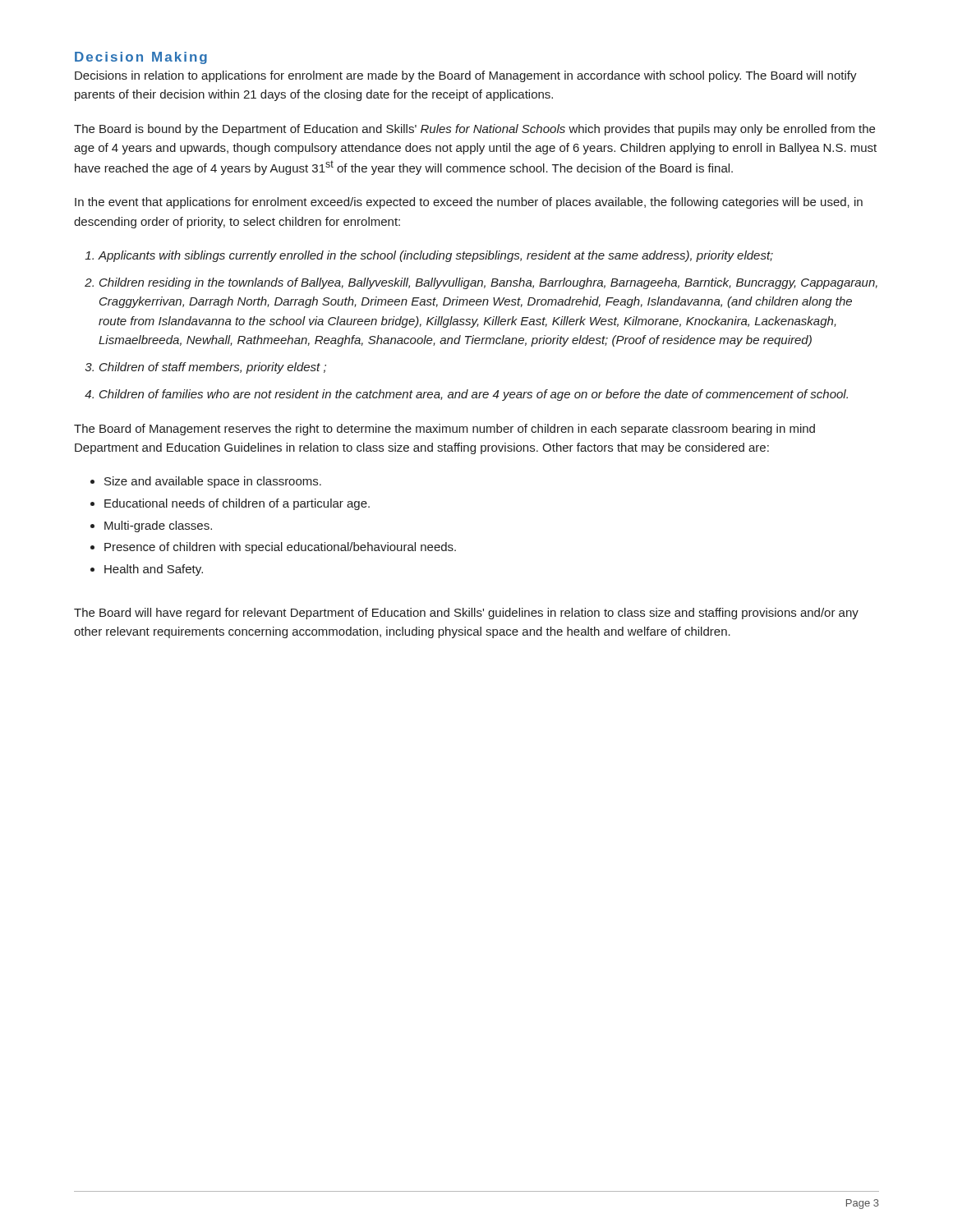The image size is (953, 1232).
Task: Navigate to the passage starting "Health and Safety."
Action: click(x=154, y=569)
